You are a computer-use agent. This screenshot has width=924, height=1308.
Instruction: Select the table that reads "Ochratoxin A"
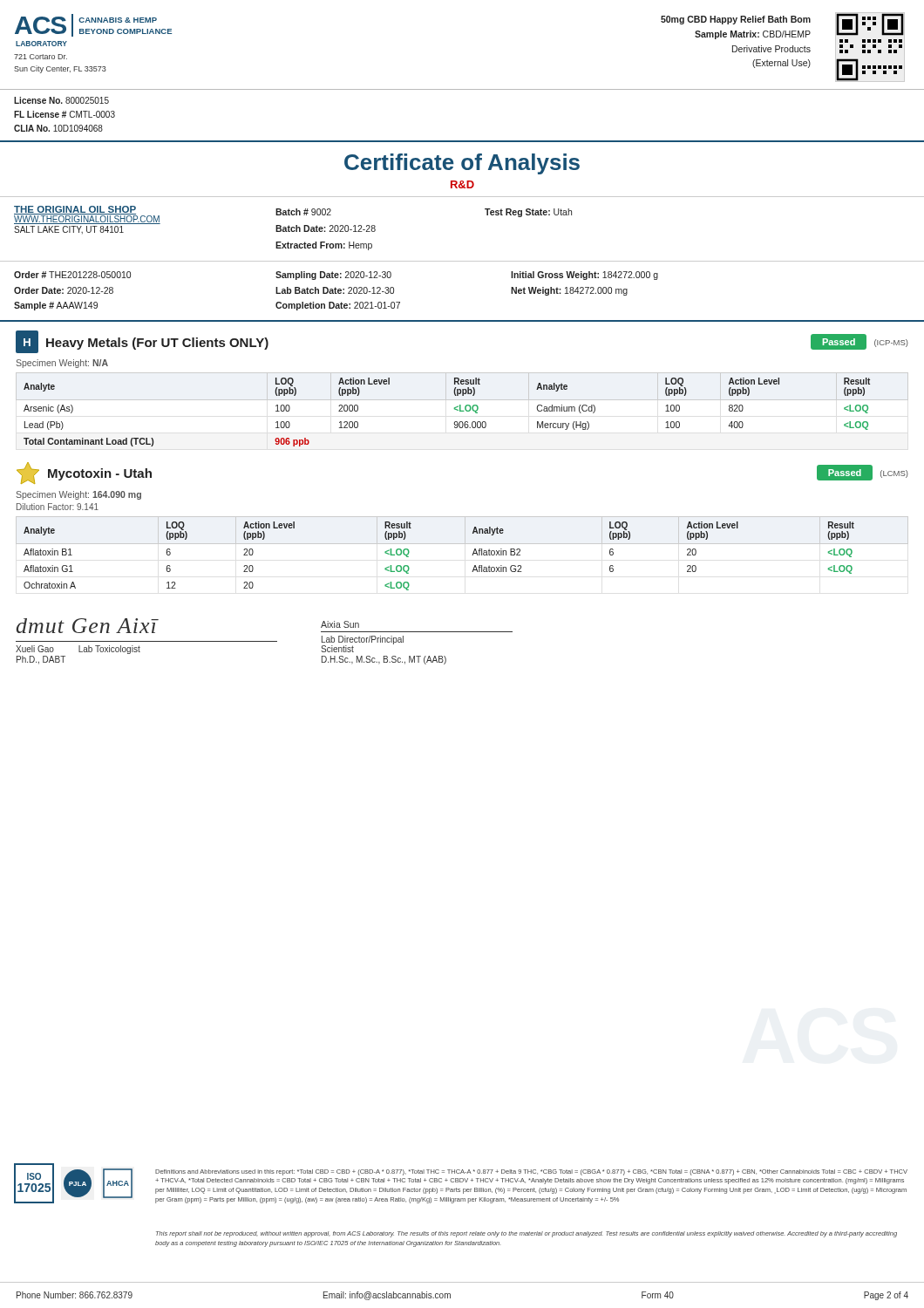[x=462, y=555]
